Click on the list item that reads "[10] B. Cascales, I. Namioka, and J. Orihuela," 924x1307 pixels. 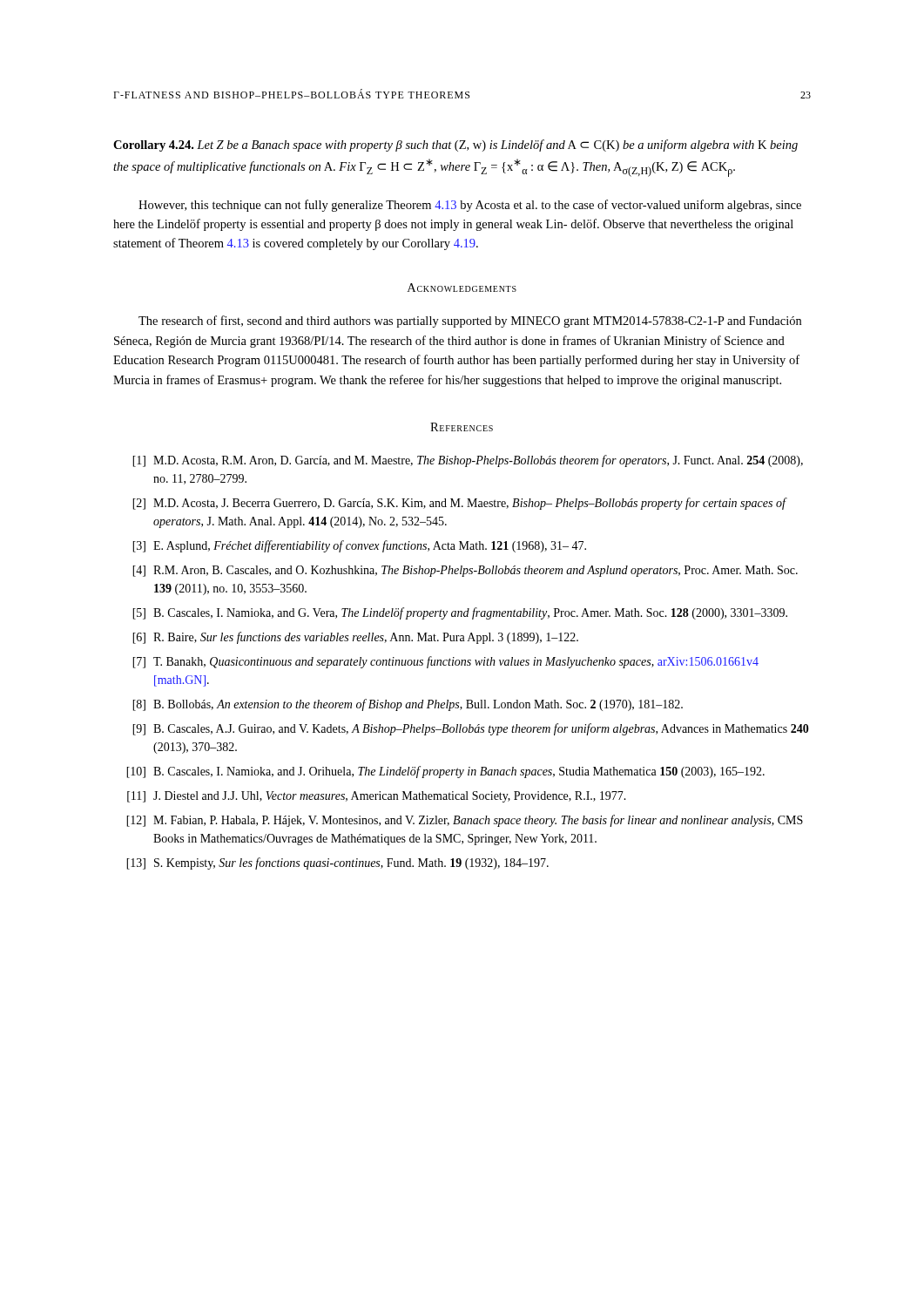462,771
